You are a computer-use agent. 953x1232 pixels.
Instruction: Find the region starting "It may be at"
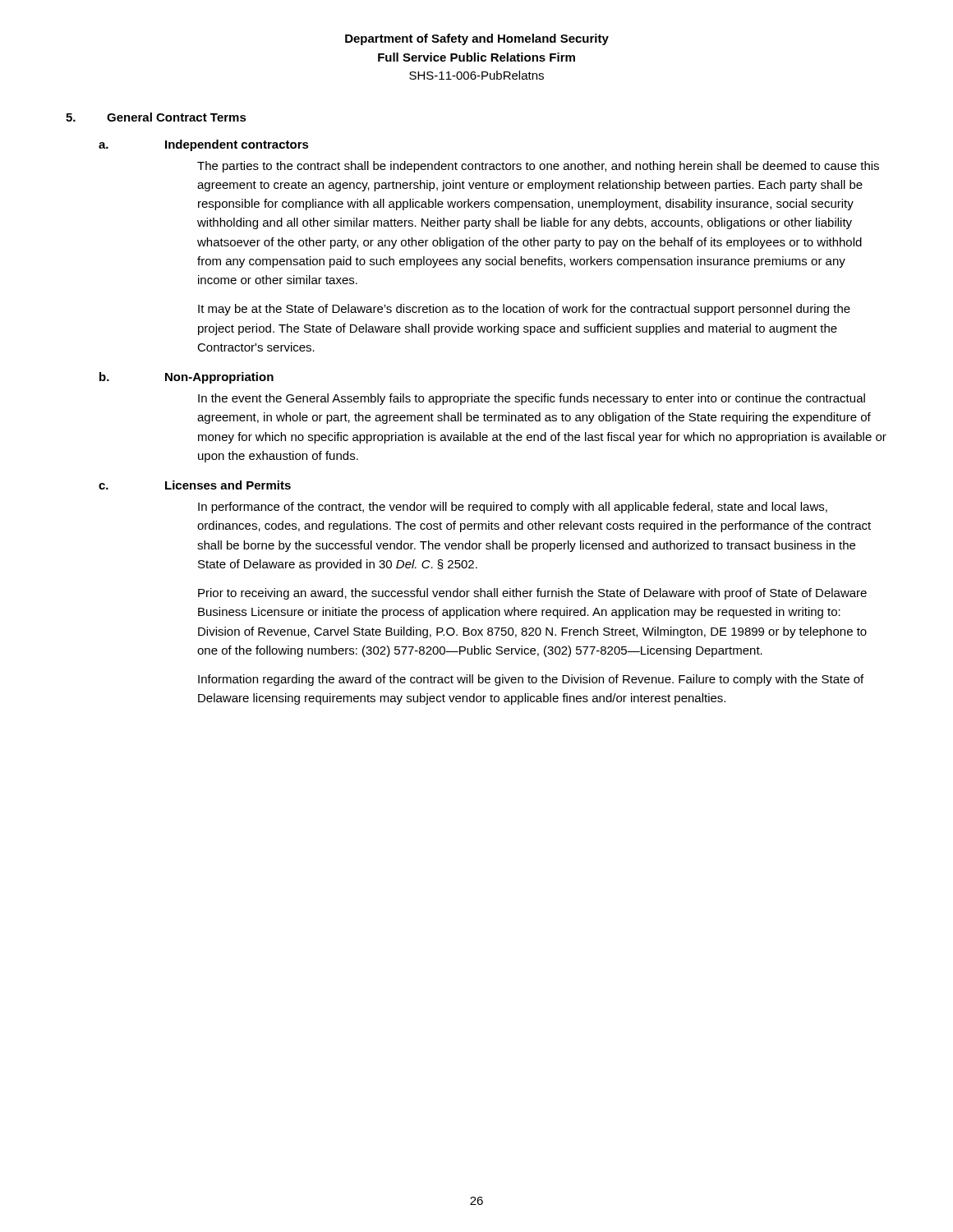pyautogui.click(x=524, y=328)
